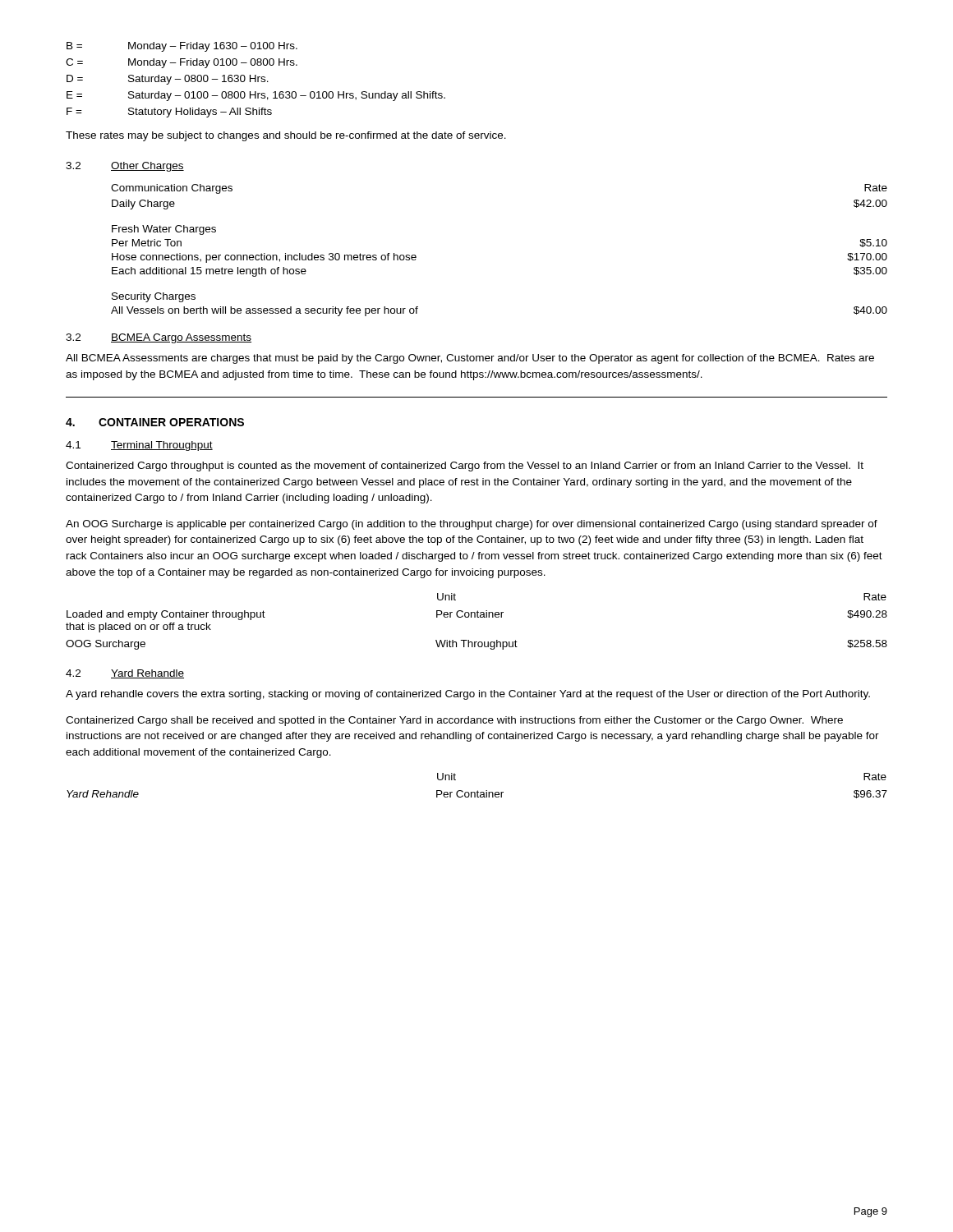Where is the passage that starts "These rates may be subject"?
Screen dimensions: 1232x953
[x=286, y=135]
